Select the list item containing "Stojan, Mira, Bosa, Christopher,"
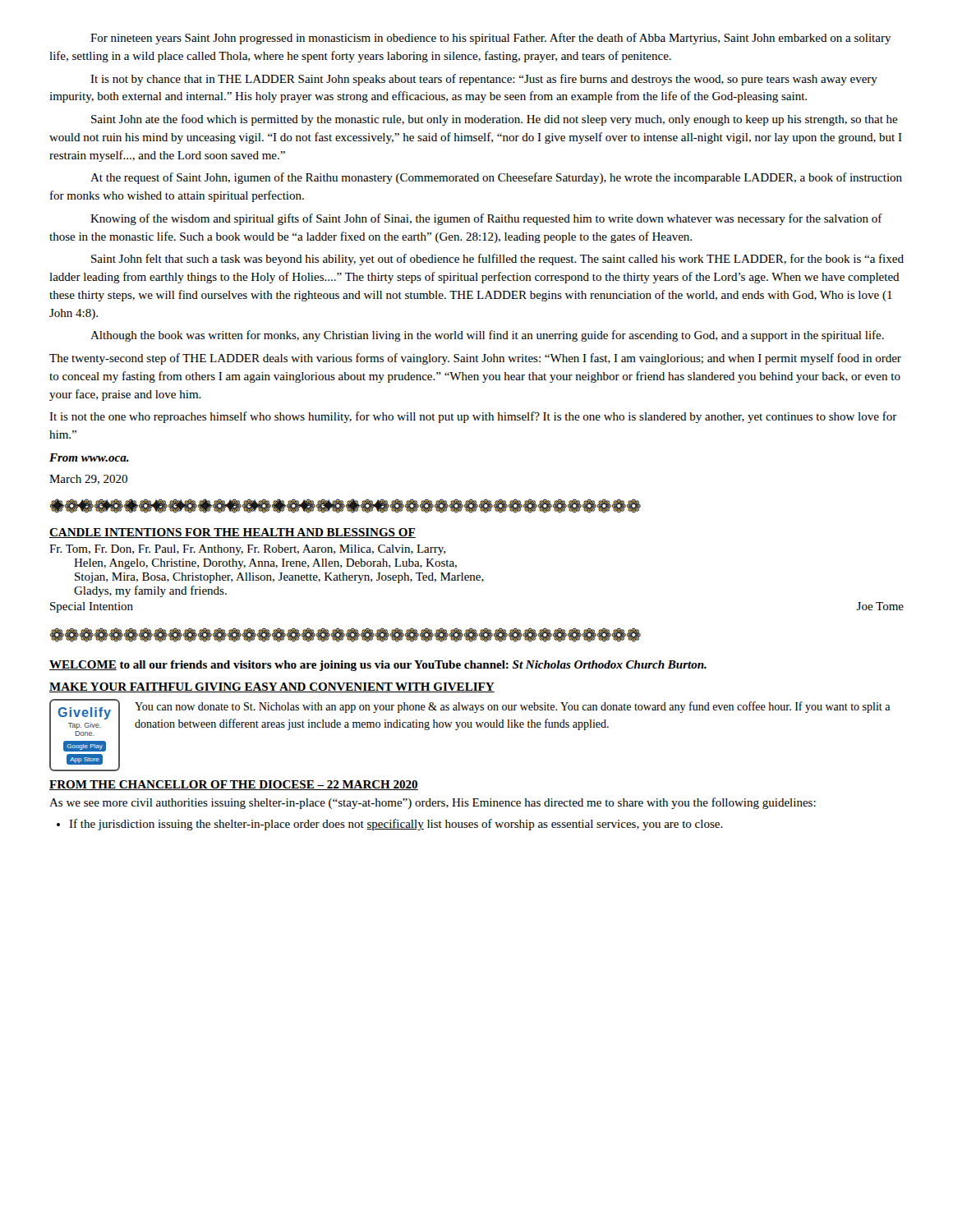953x1232 pixels. (x=279, y=576)
